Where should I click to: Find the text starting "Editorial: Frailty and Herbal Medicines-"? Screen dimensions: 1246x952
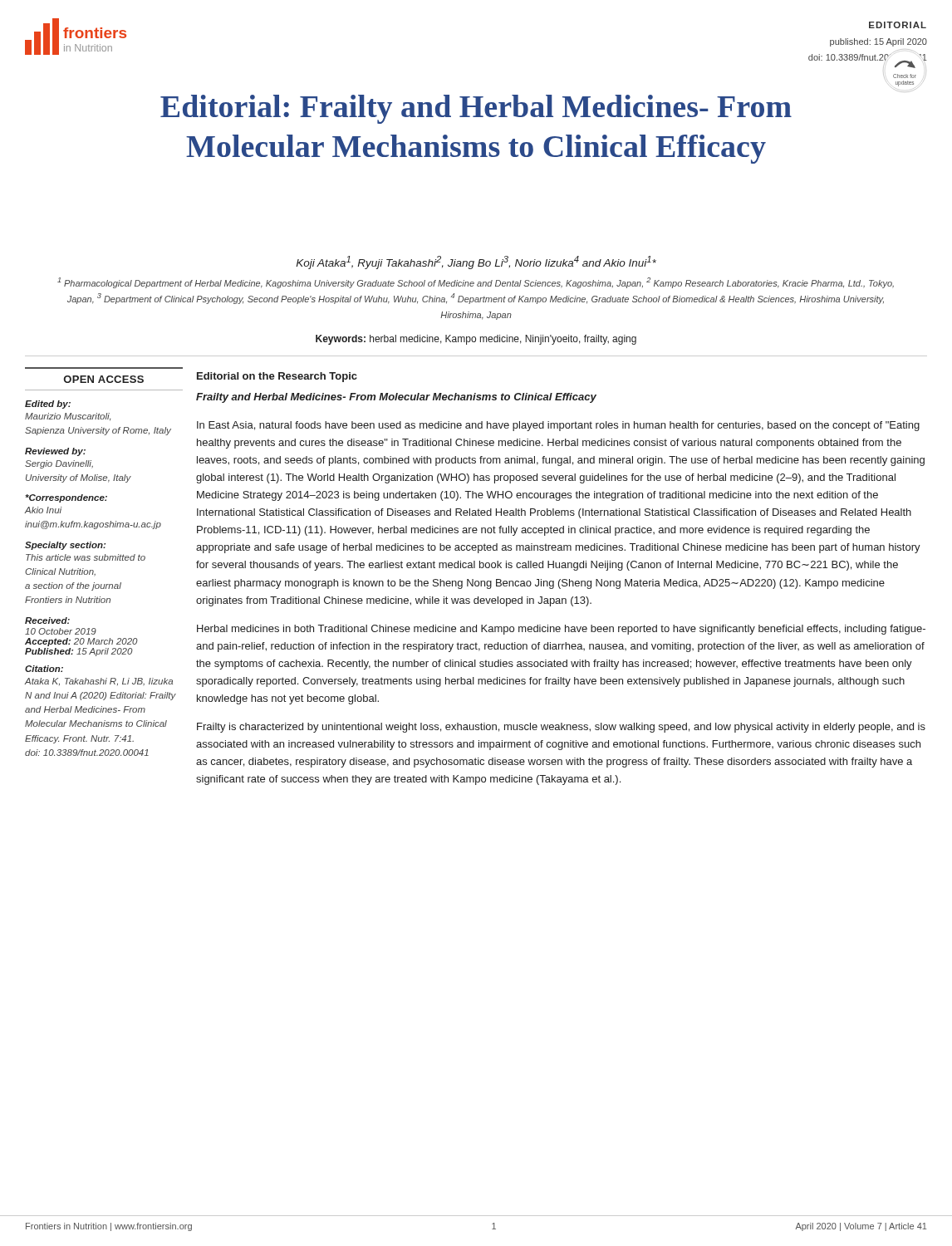point(476,127)
